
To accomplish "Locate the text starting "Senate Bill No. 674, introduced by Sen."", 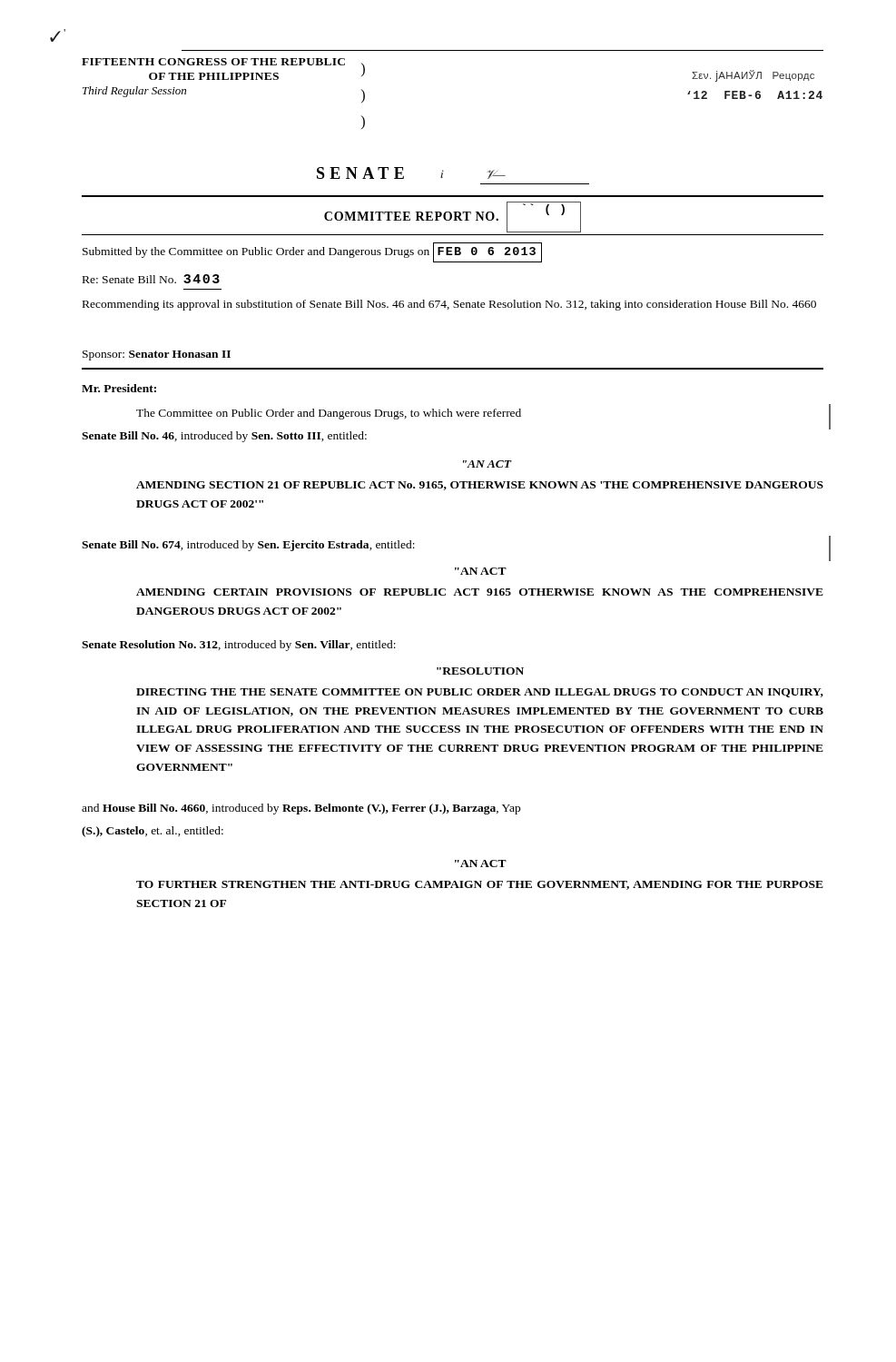I will coord(249,544).
